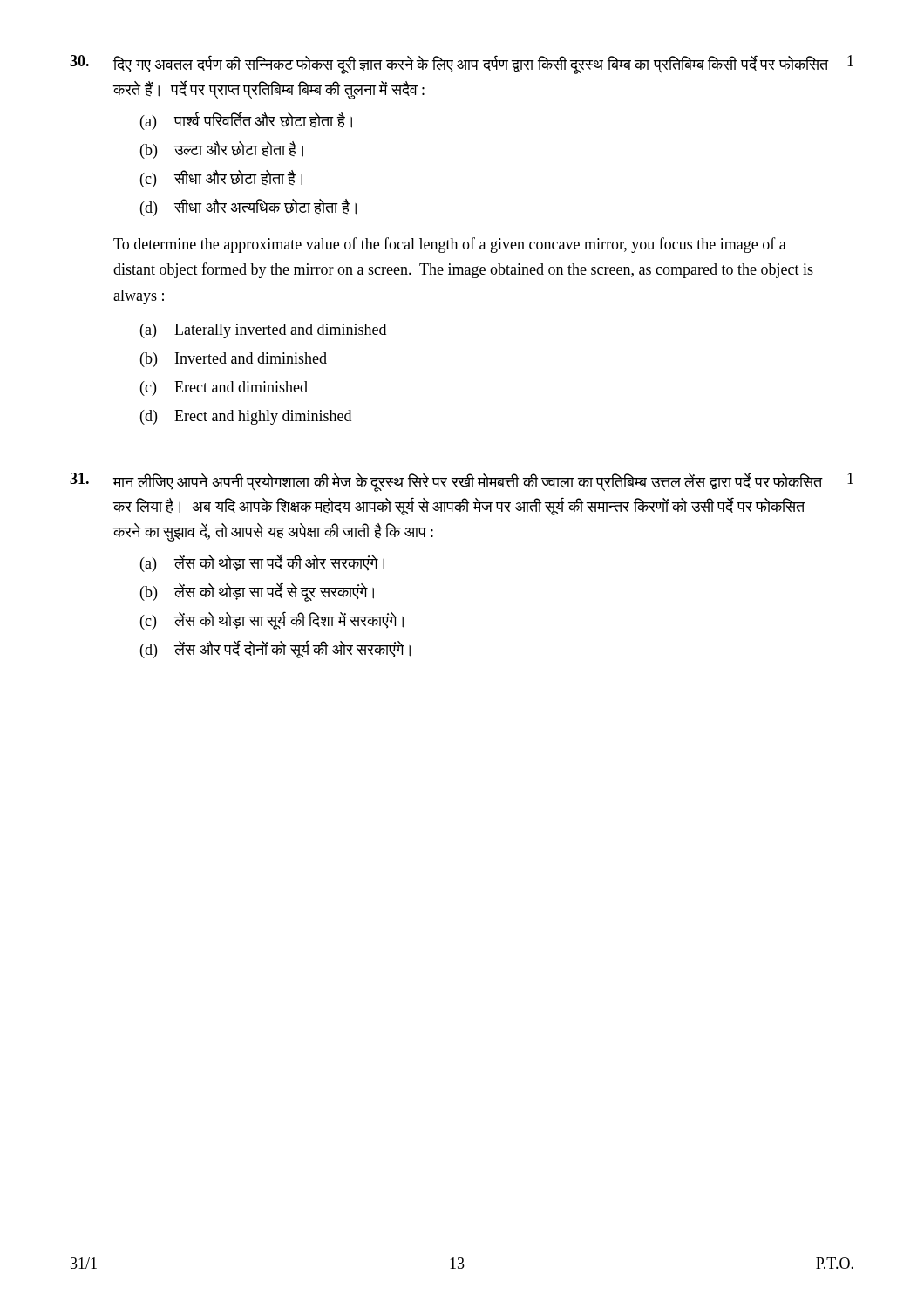Locate the text block starting "(a) पार्श्व परिवर्तित और छोटा"

(247, 121)
